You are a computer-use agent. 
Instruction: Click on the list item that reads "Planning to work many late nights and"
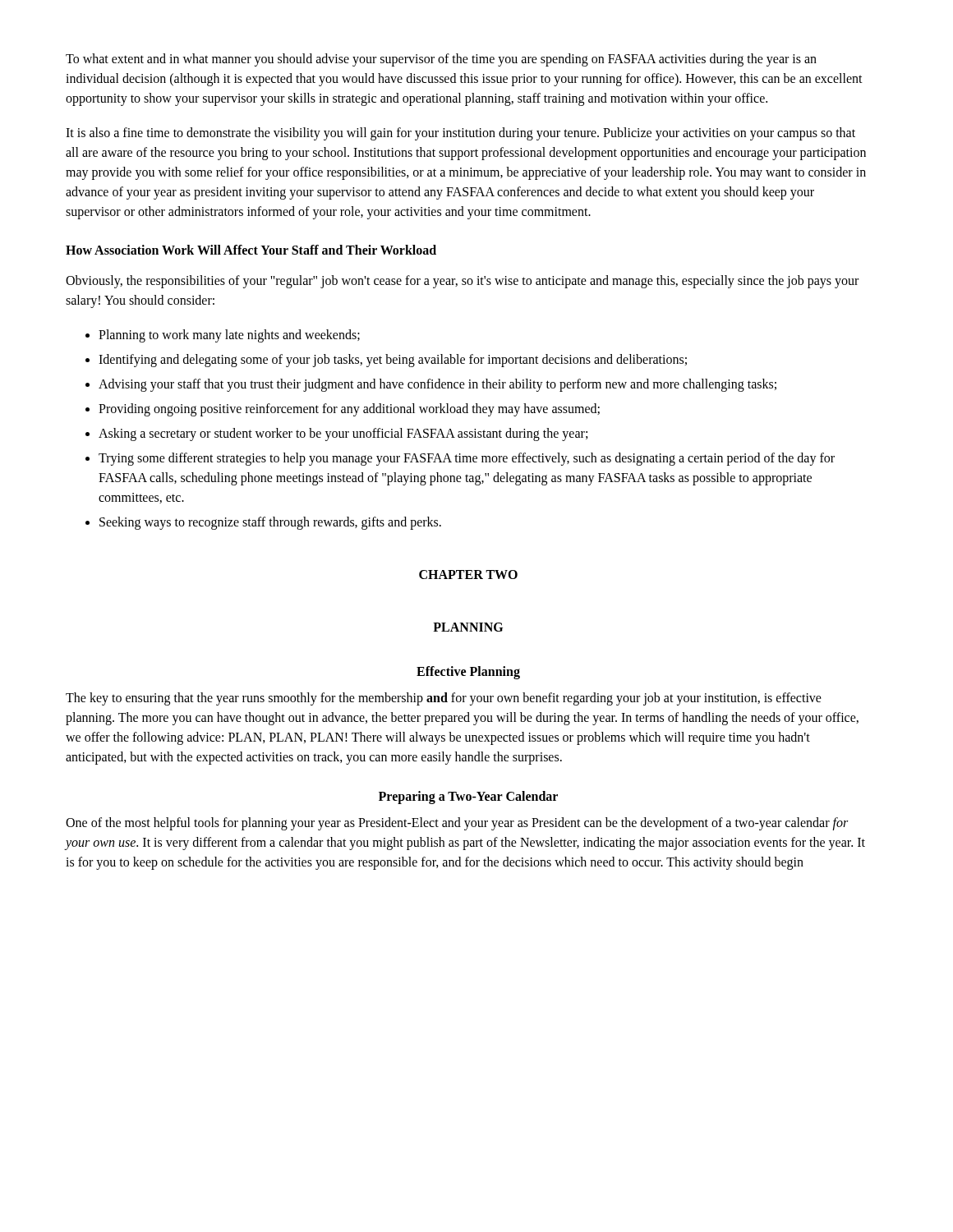click(229, 335)
